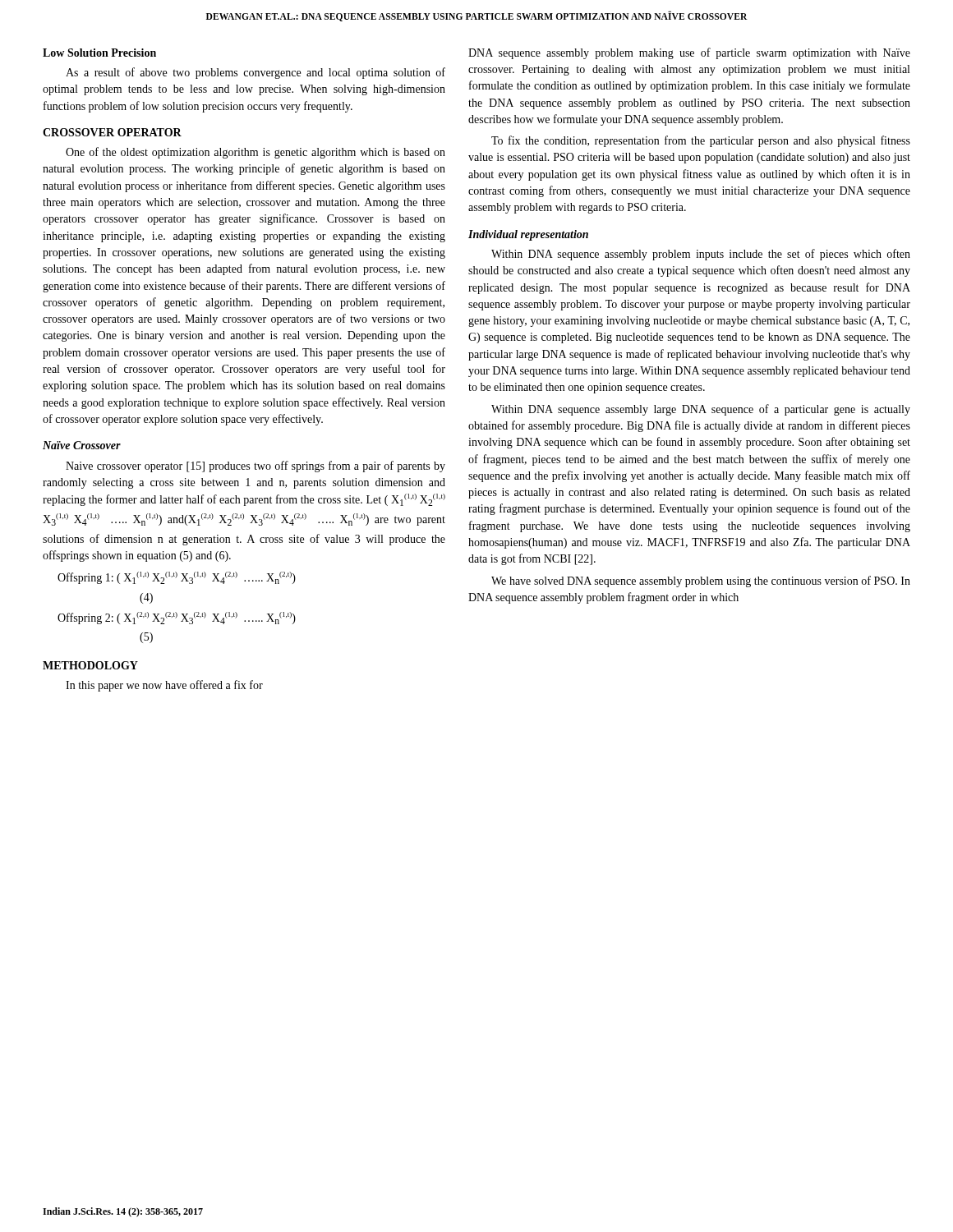Find the region starting "In this paper we"

click(x=244, y=686)
